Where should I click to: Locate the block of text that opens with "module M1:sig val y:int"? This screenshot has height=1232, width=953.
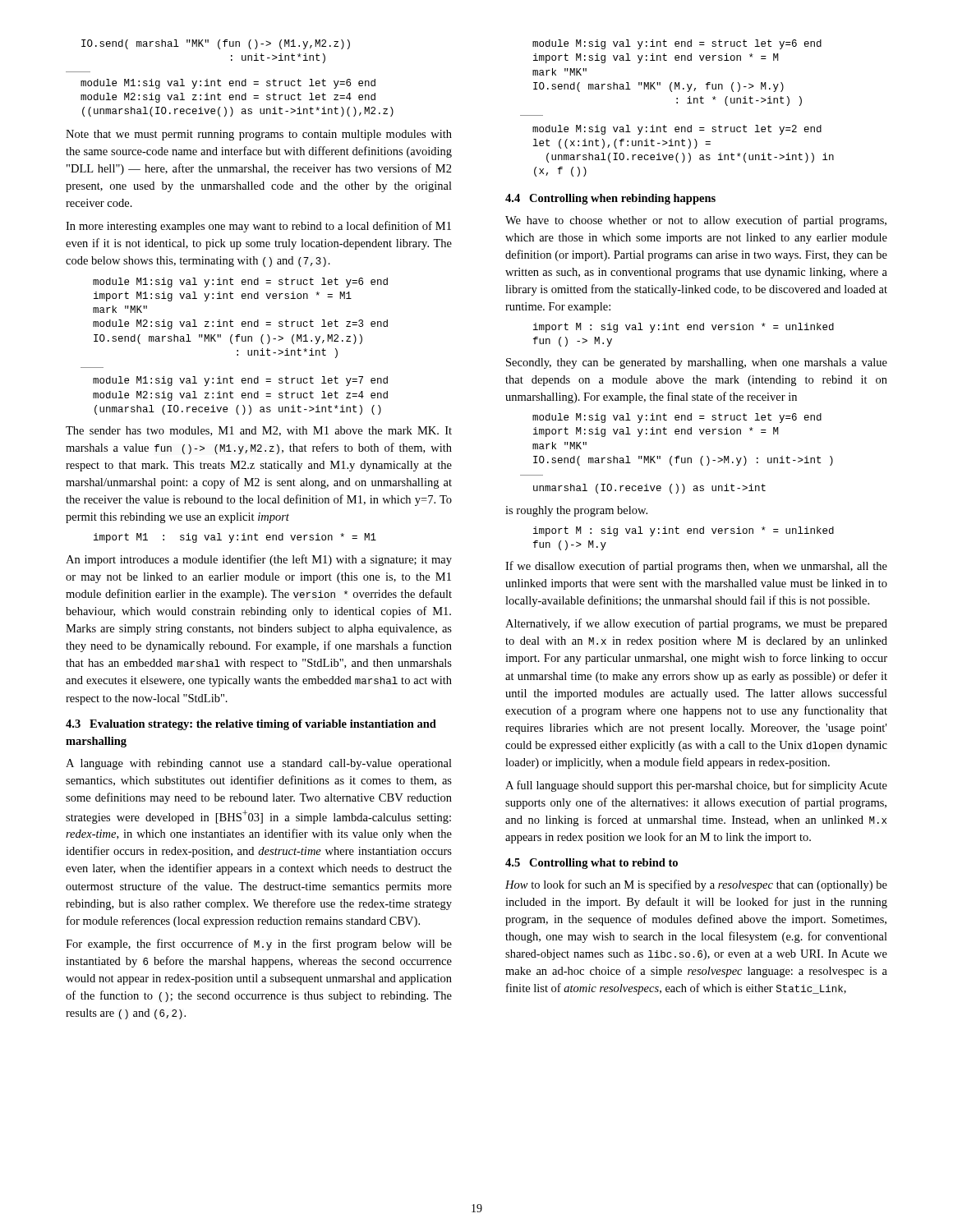pyautogui.click(x=266, y=346)
